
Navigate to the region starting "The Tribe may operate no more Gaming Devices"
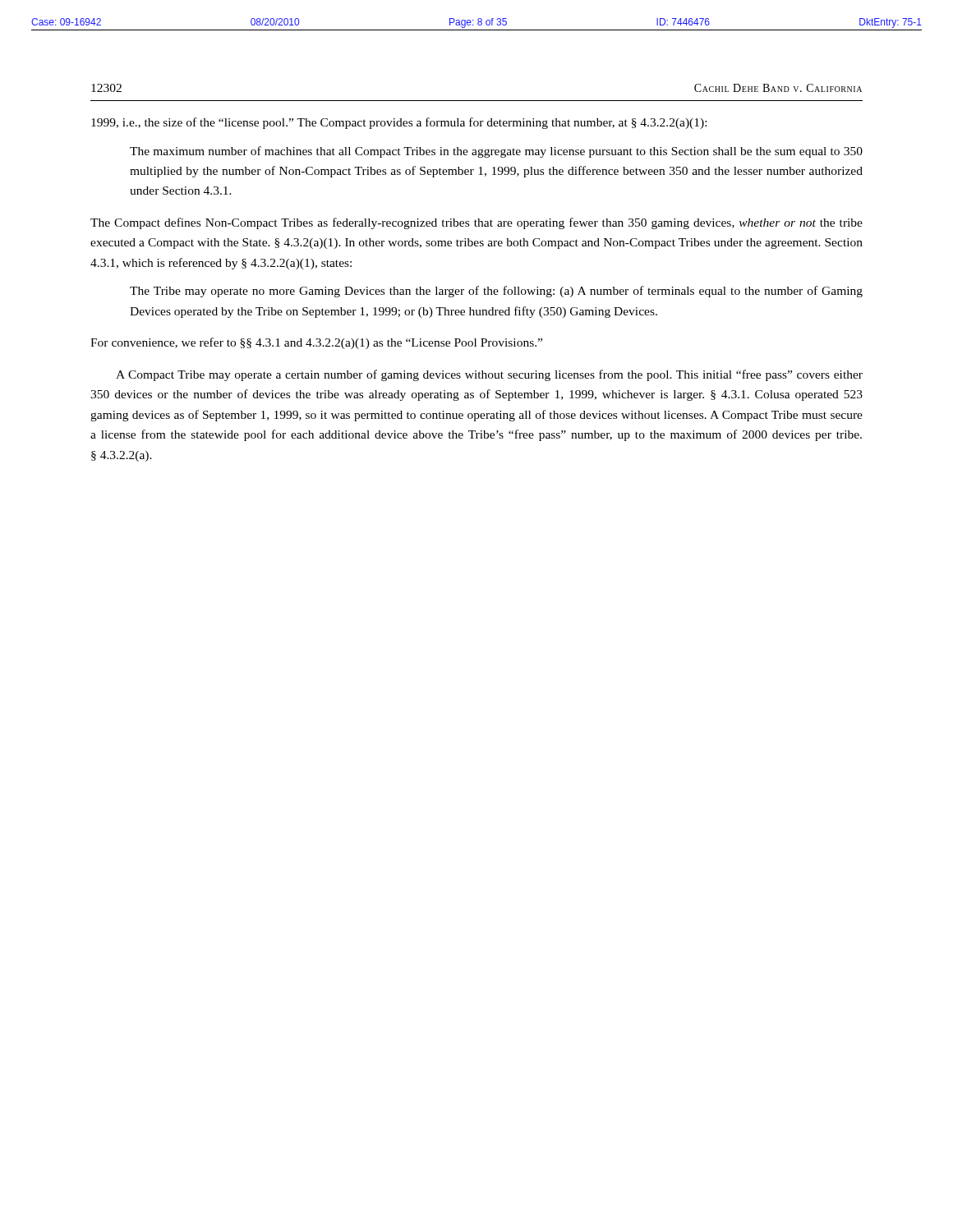496,301
